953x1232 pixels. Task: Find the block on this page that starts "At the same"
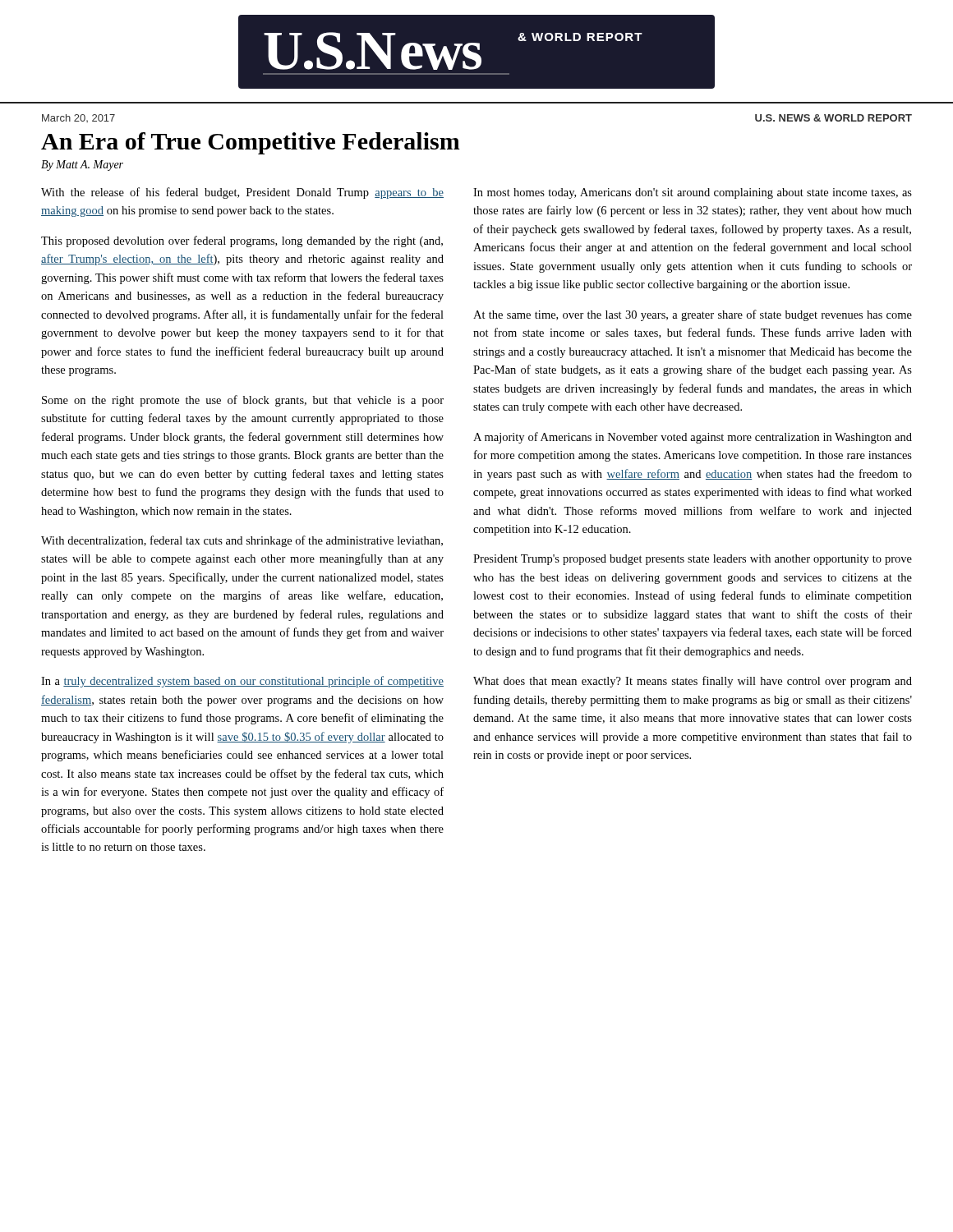coord(693,361)
